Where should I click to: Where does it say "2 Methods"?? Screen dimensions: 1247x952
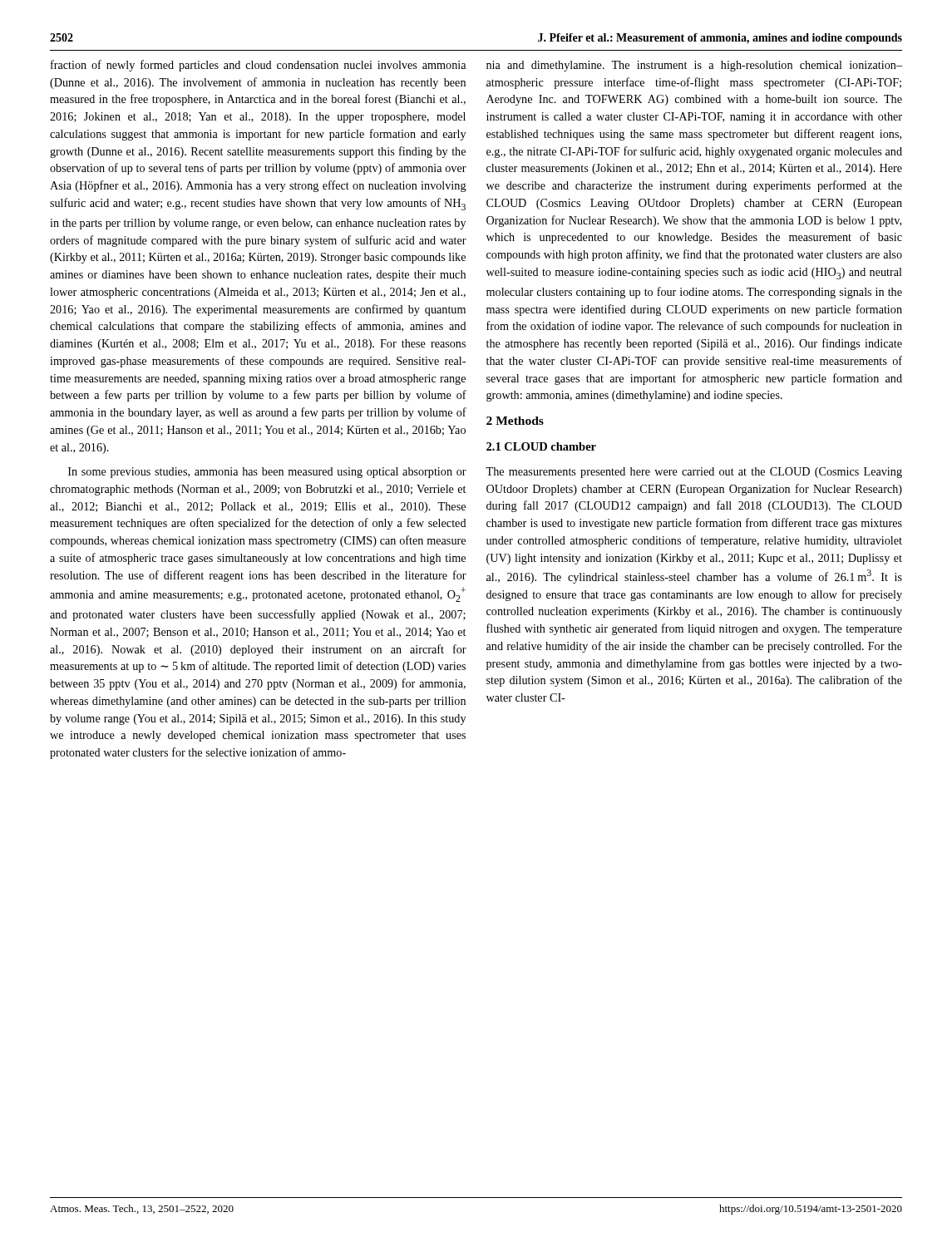coord(515,421)
